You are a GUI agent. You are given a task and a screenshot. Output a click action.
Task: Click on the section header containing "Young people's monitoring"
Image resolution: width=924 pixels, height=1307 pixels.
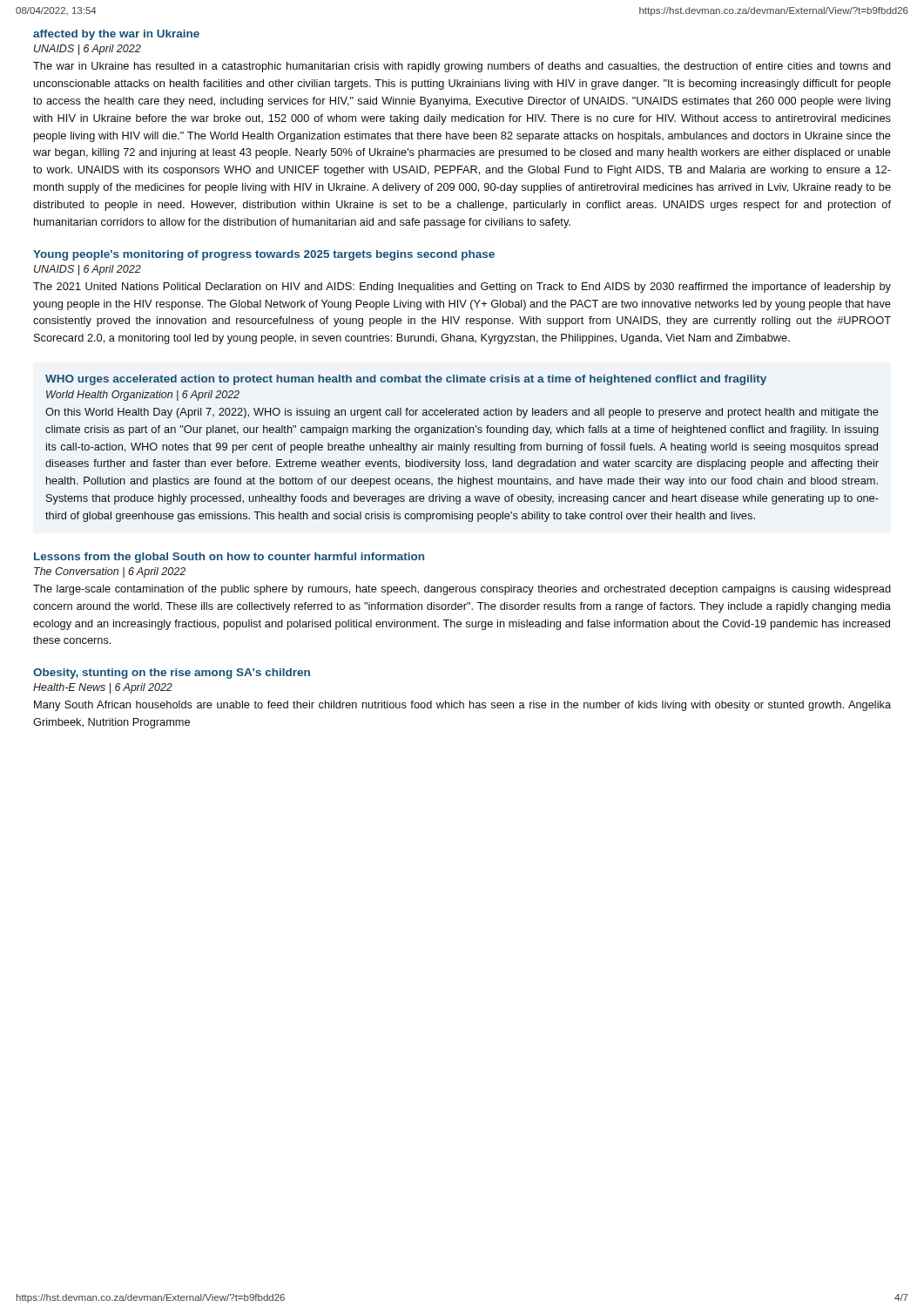point(264,254)
